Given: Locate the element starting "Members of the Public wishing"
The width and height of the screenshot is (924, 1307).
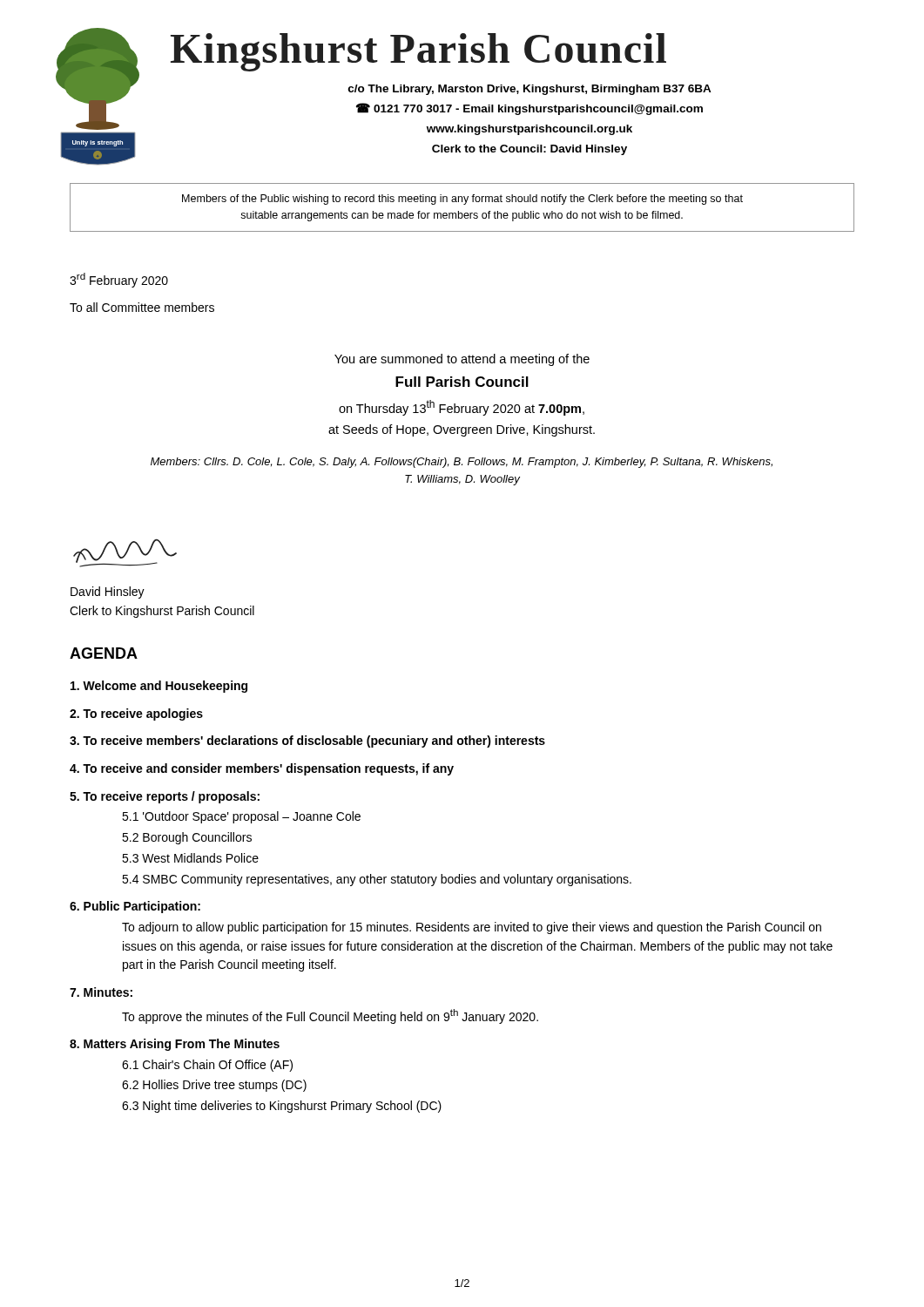Looking at the screenshot, I should pos(462,207).
